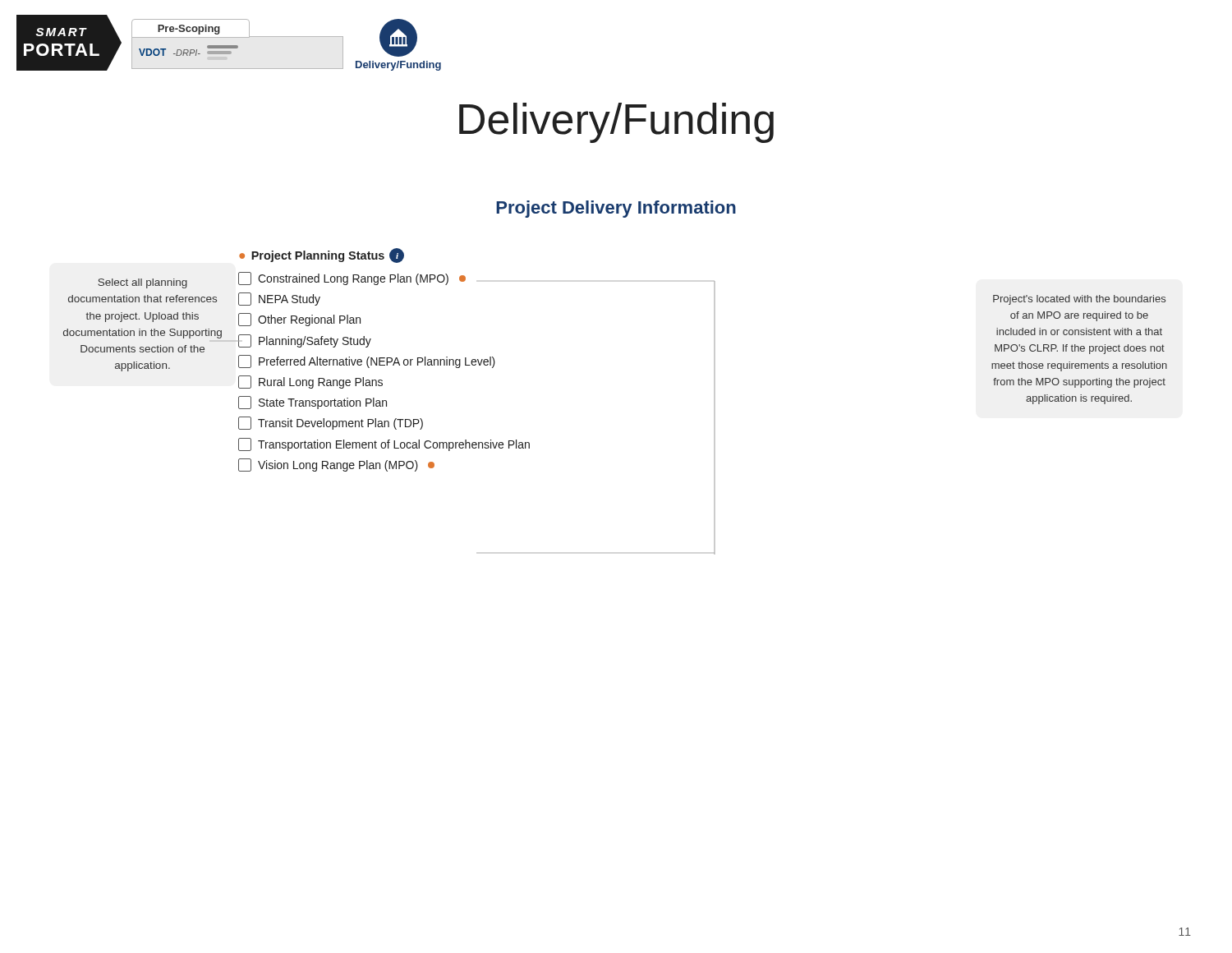The image size is (1232, 953).
Task: Find the region starting "Project Delivery Information"
Action: [616, 207]
